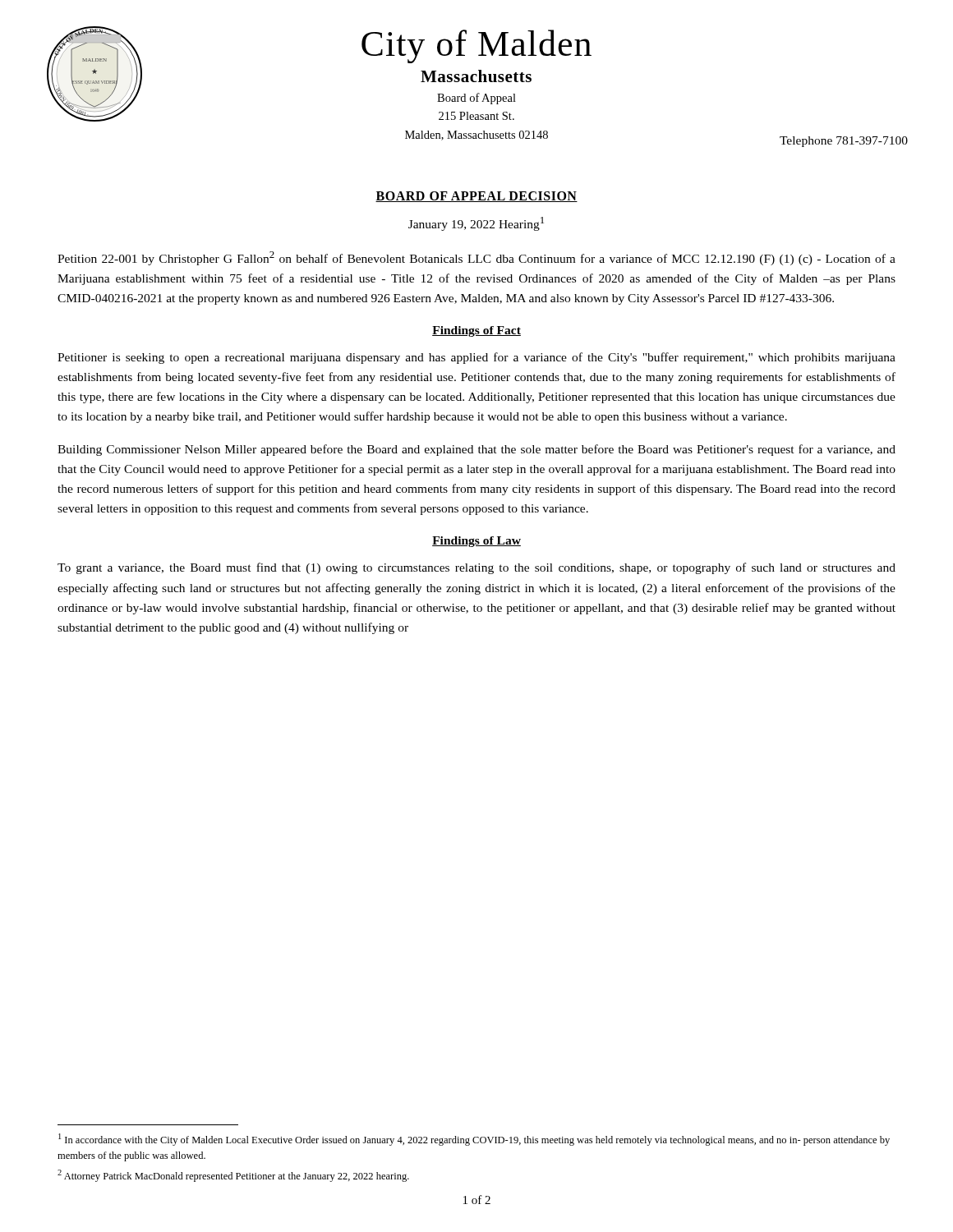This screenshot has height=1232, width=953.
Task: Locate the text containing "January 19, 2022 Hearing1"
Action: coord(476,222)
